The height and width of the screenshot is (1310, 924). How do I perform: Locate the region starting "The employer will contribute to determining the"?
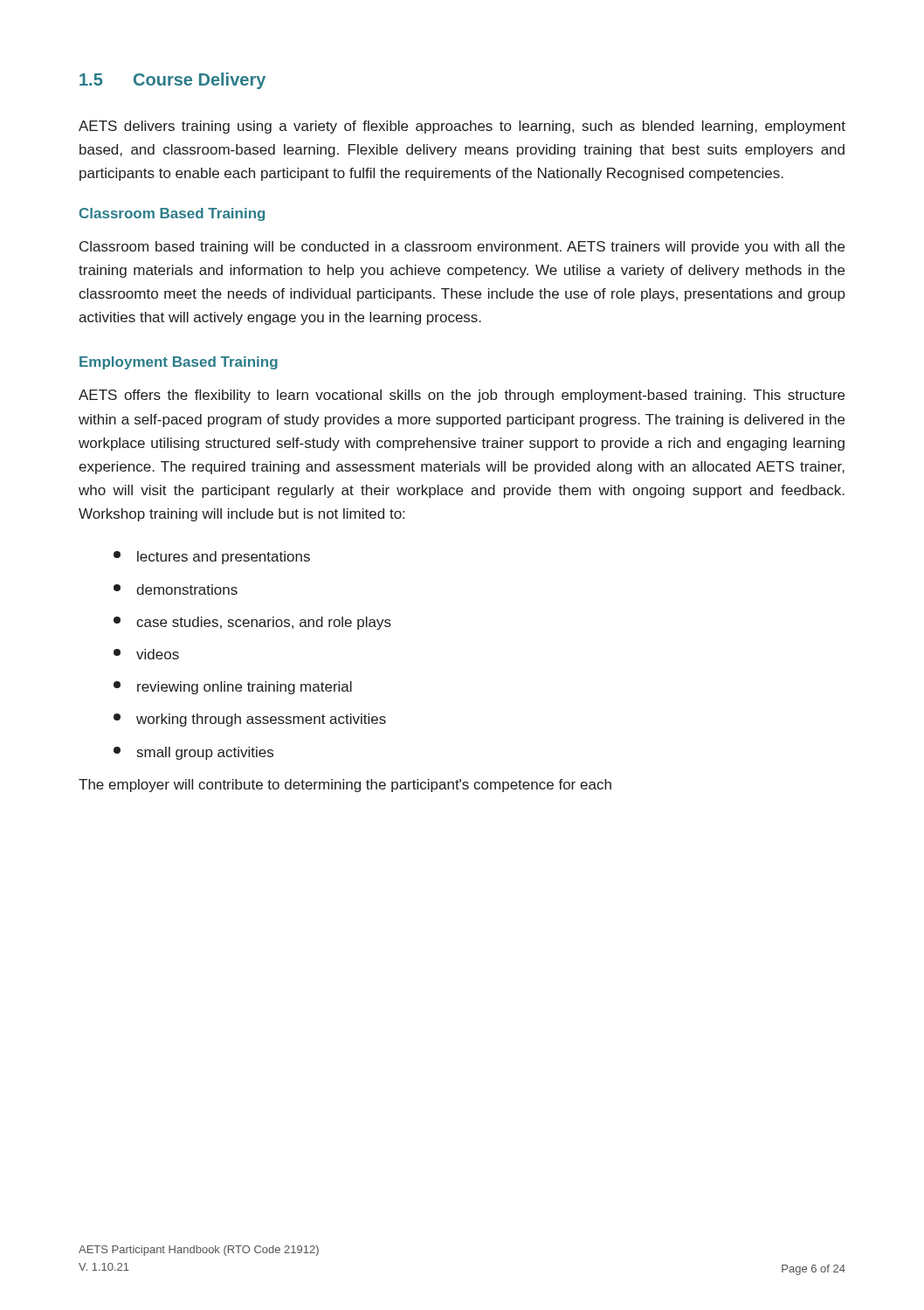345,784
